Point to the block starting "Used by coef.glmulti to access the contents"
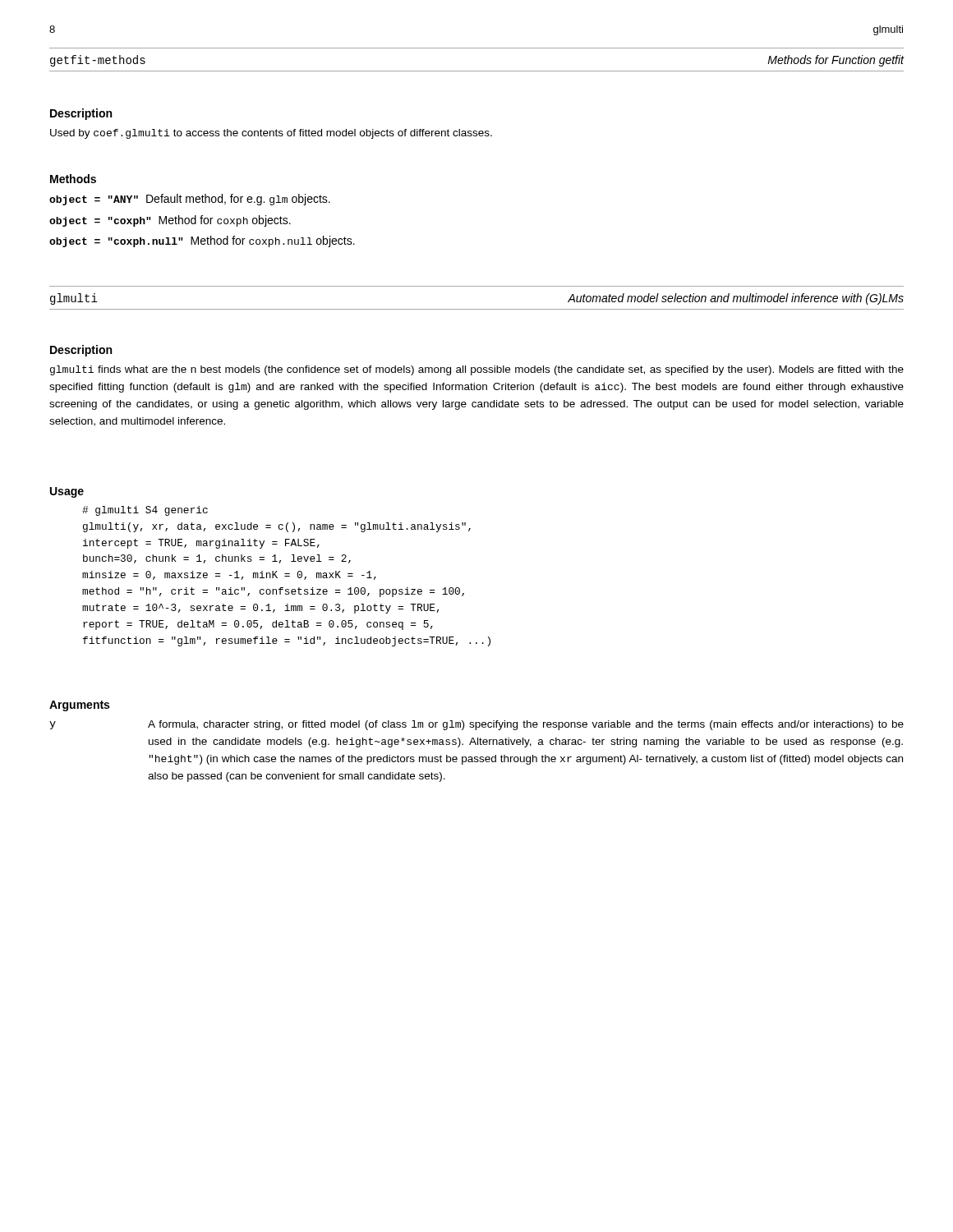953x1232 pixels. coord(271,133)
